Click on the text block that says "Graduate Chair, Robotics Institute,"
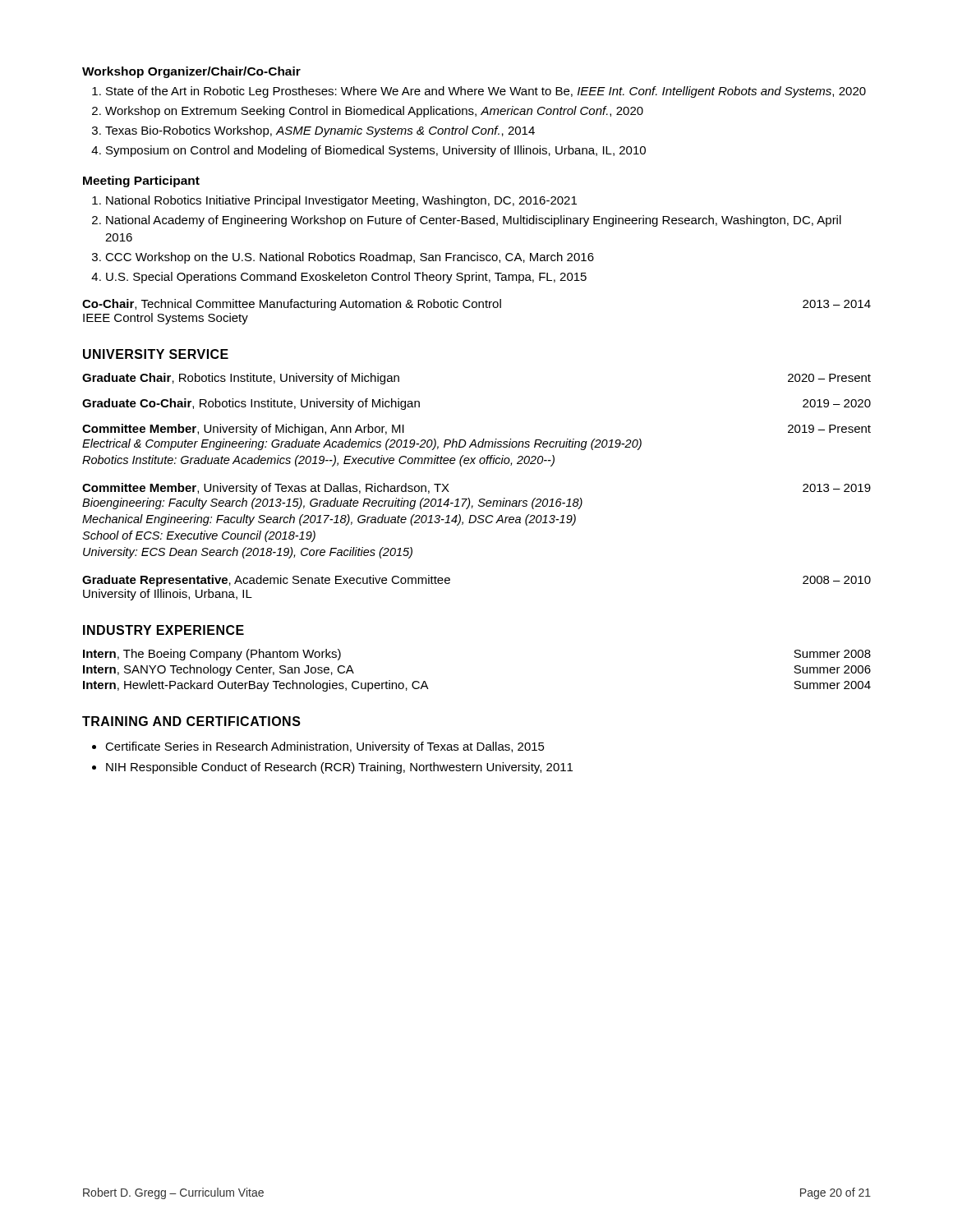 [x=235, y=378]
